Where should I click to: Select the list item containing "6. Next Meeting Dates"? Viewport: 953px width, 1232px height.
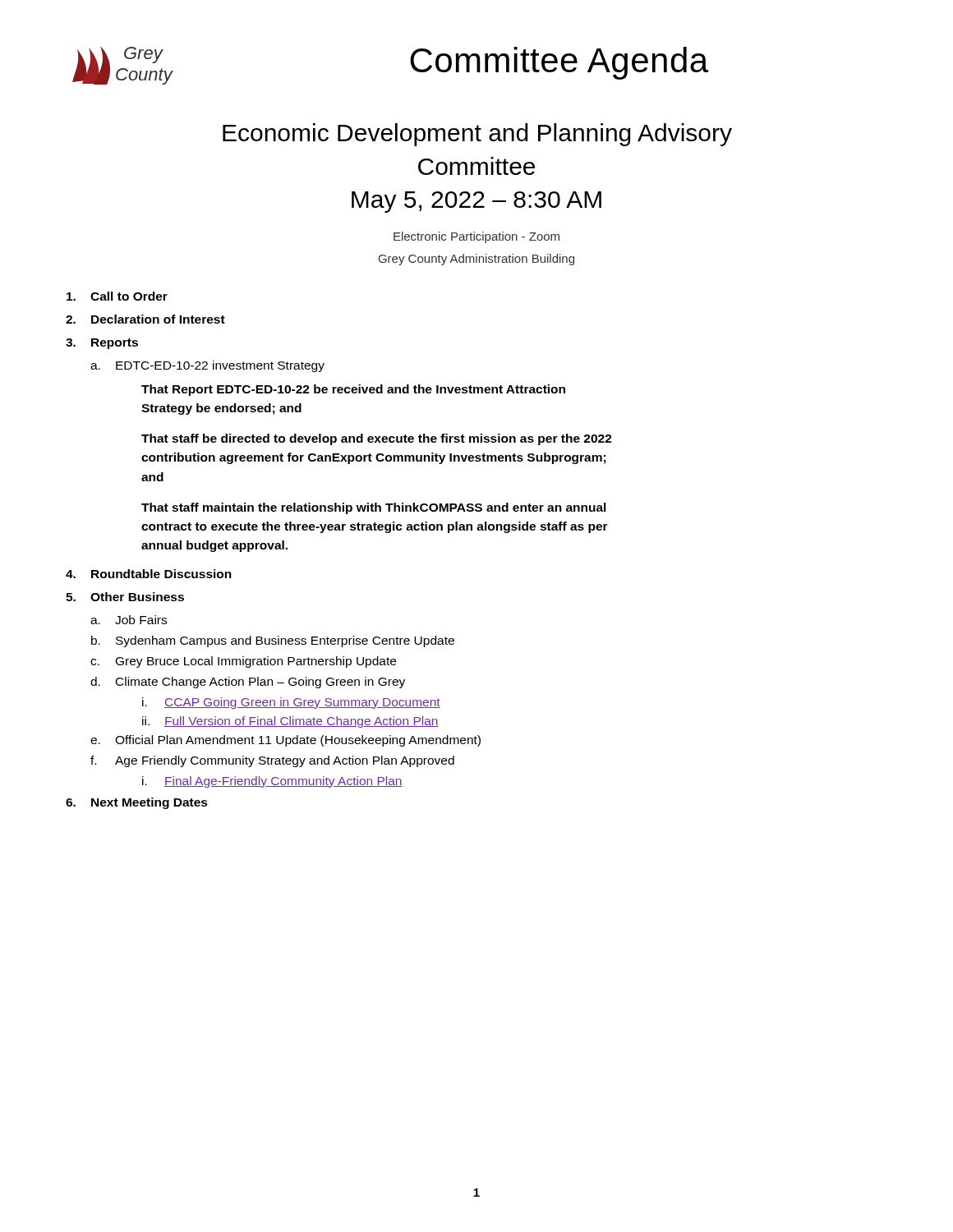point(137,802)
